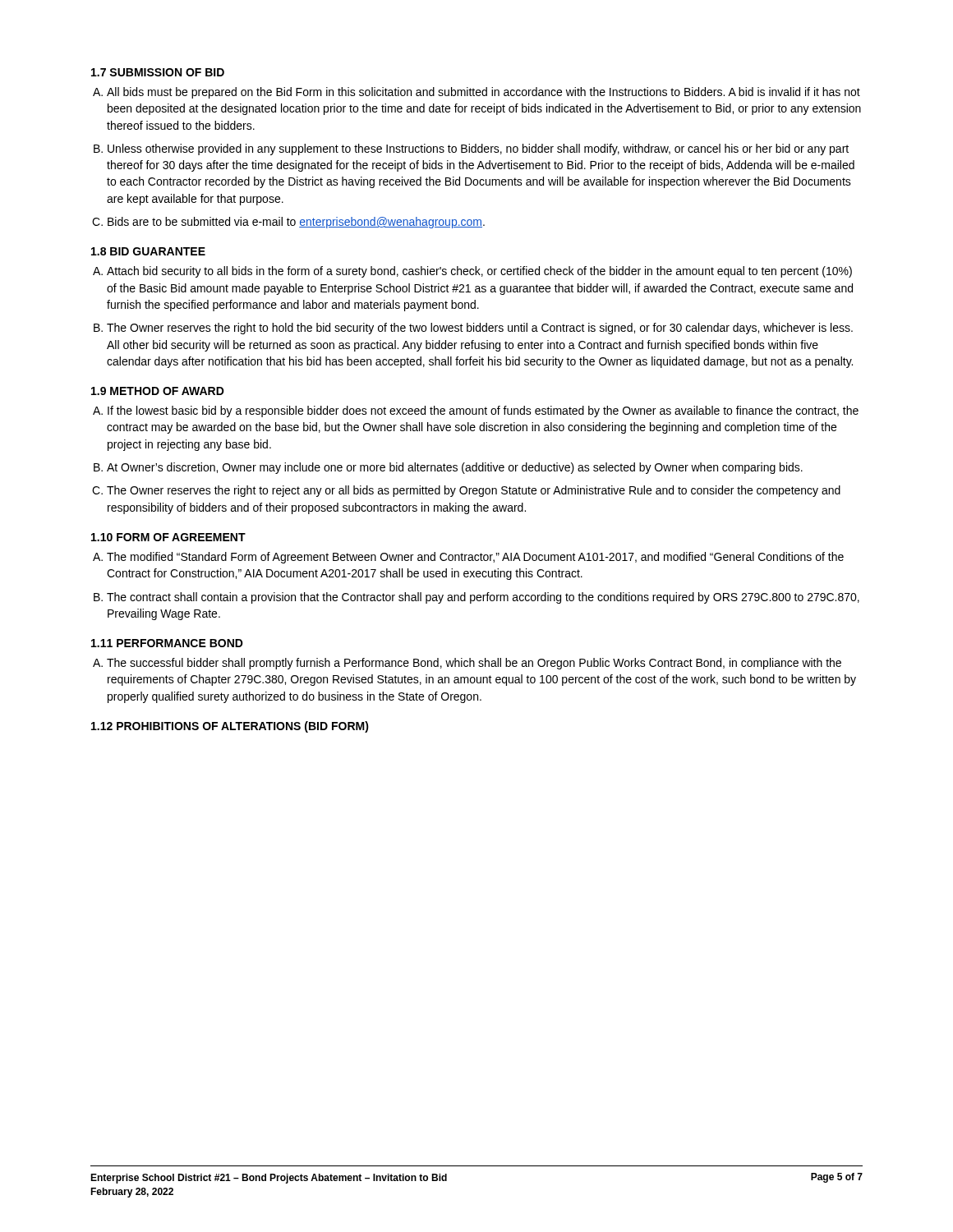
Task: Select the list item that reads "Attach bid security to all"
Action: (x=480, y=288)
